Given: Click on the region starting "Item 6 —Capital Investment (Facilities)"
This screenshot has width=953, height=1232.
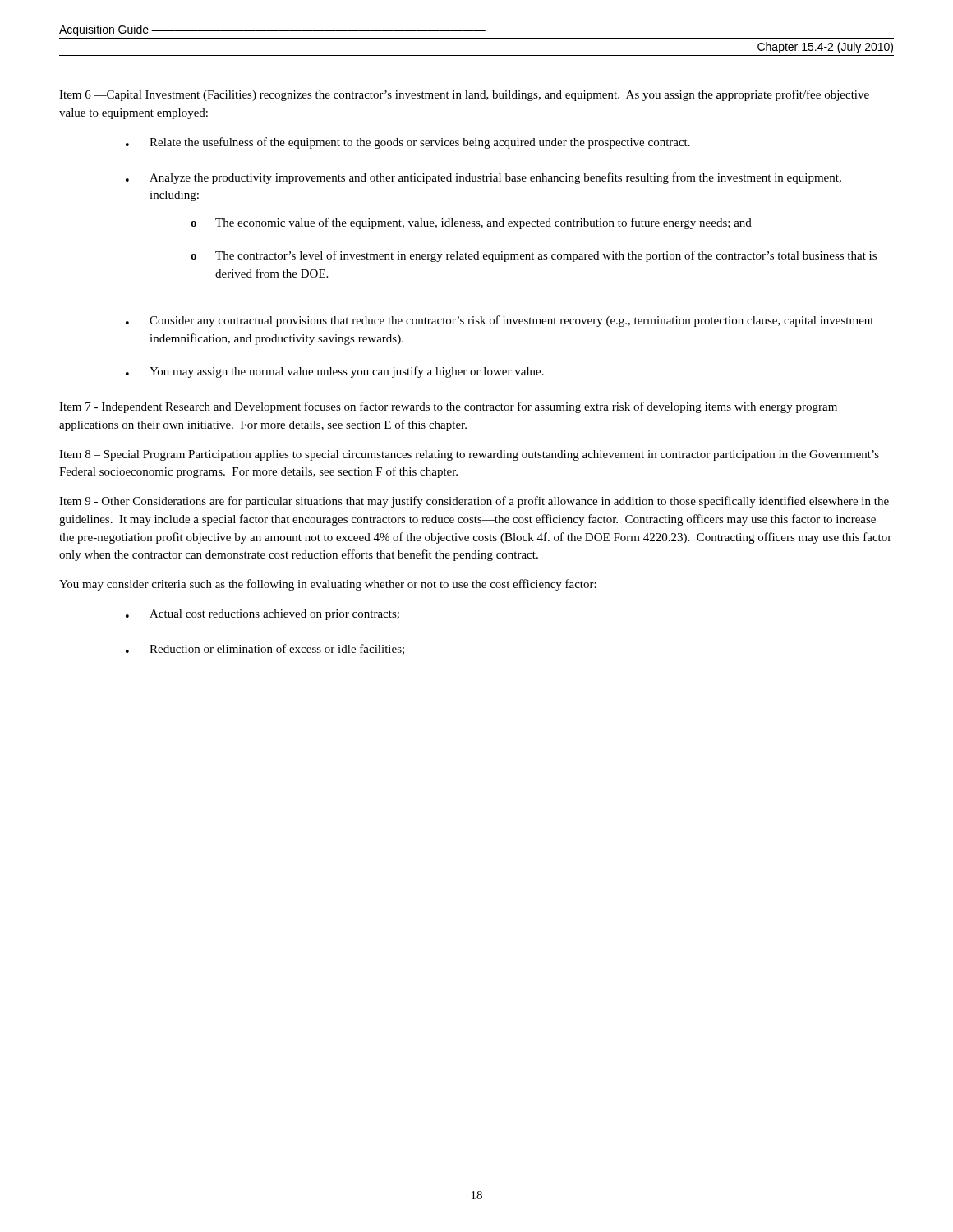Looking at the screenshot, I should click(x=464, y=103).
